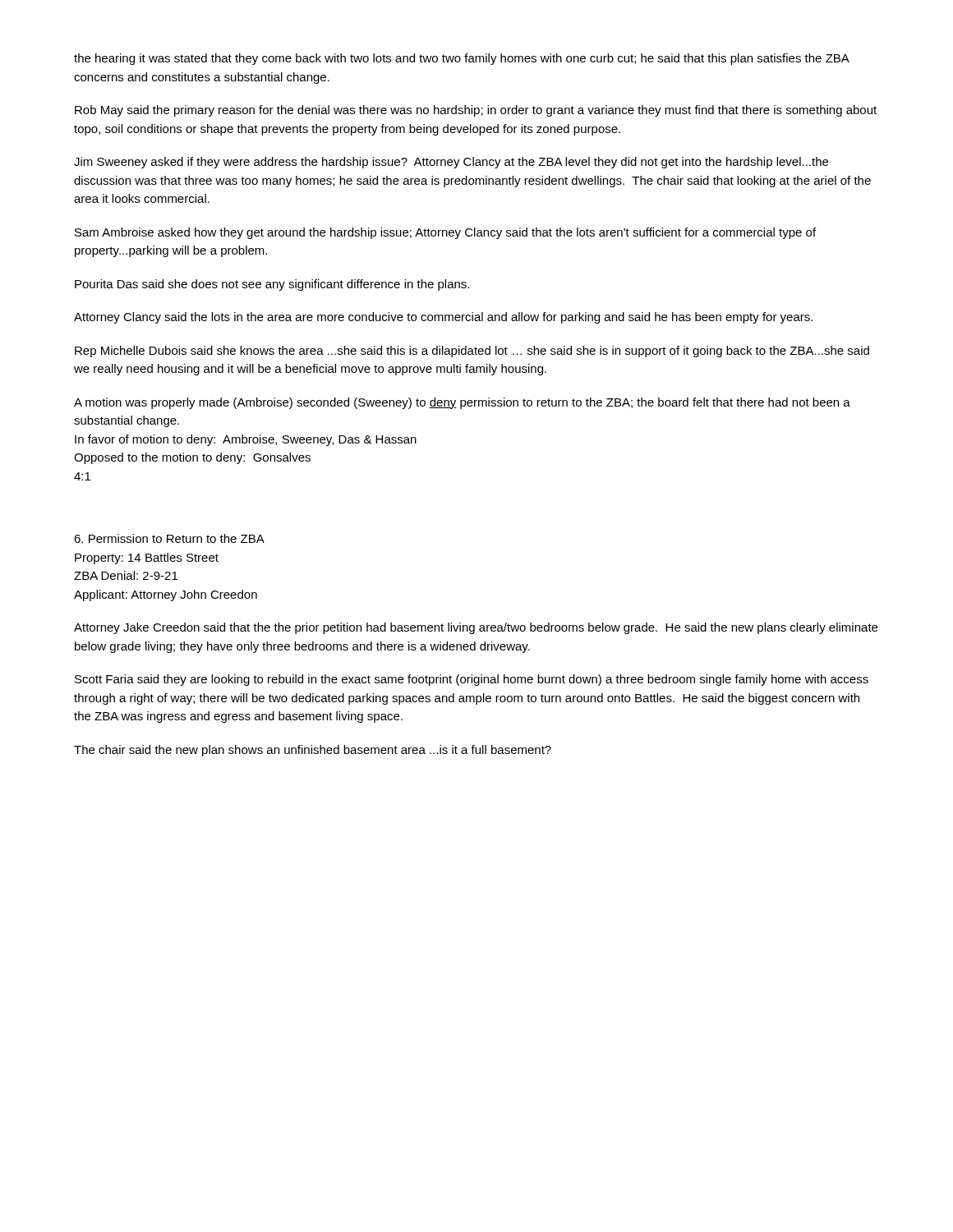Screen dimensions: 1232x953
Task: Locate the text block containing "Permission to Return to the ZBA"
Action: pyautogui.click(x=169, y=566)
